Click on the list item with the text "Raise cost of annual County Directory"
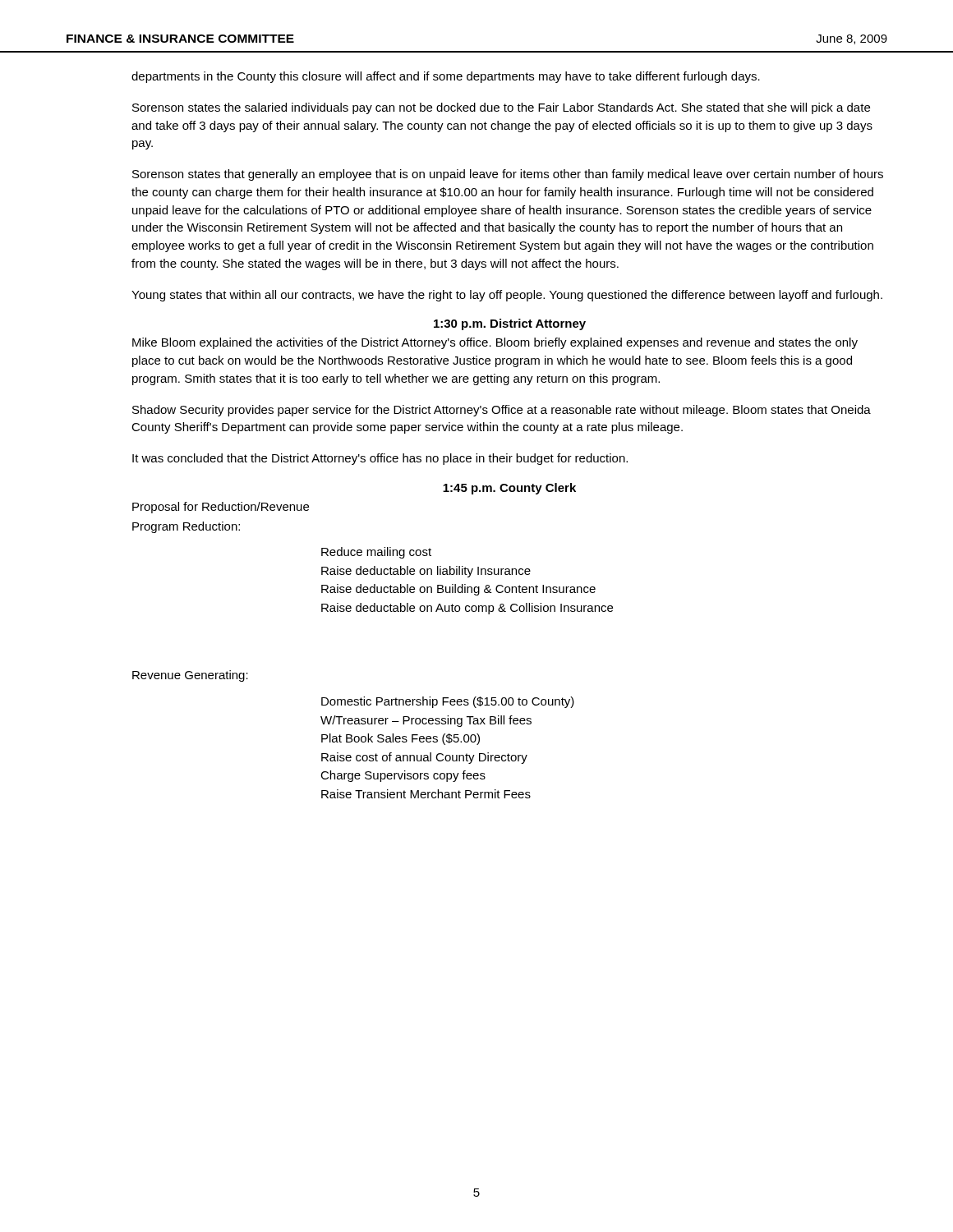The height and width of the screenshot is (1232, 953). coord(424,756)
